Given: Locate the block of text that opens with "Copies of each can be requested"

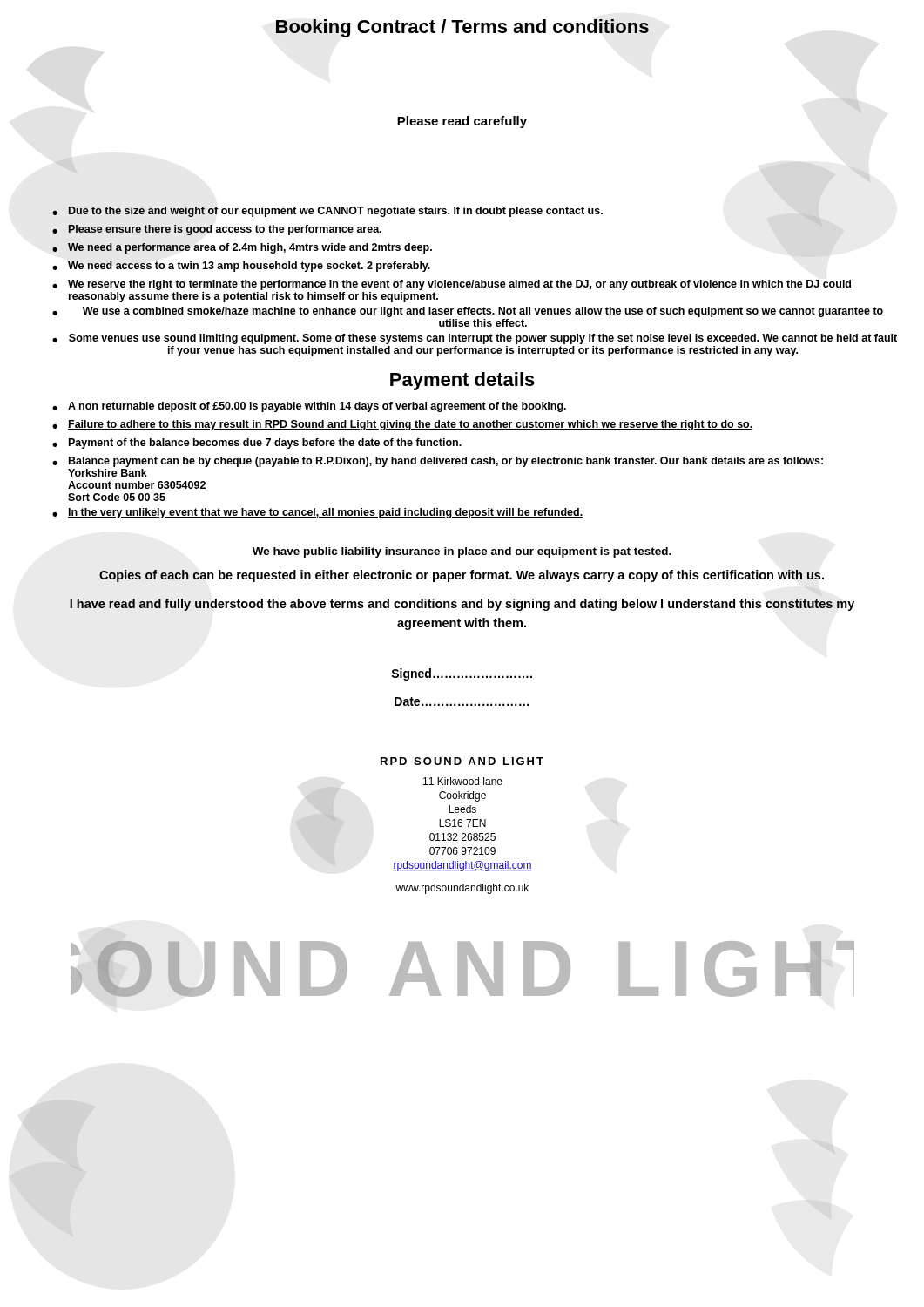Looking at the screenshot, I should pyautogui.click(x=462, y=575).
